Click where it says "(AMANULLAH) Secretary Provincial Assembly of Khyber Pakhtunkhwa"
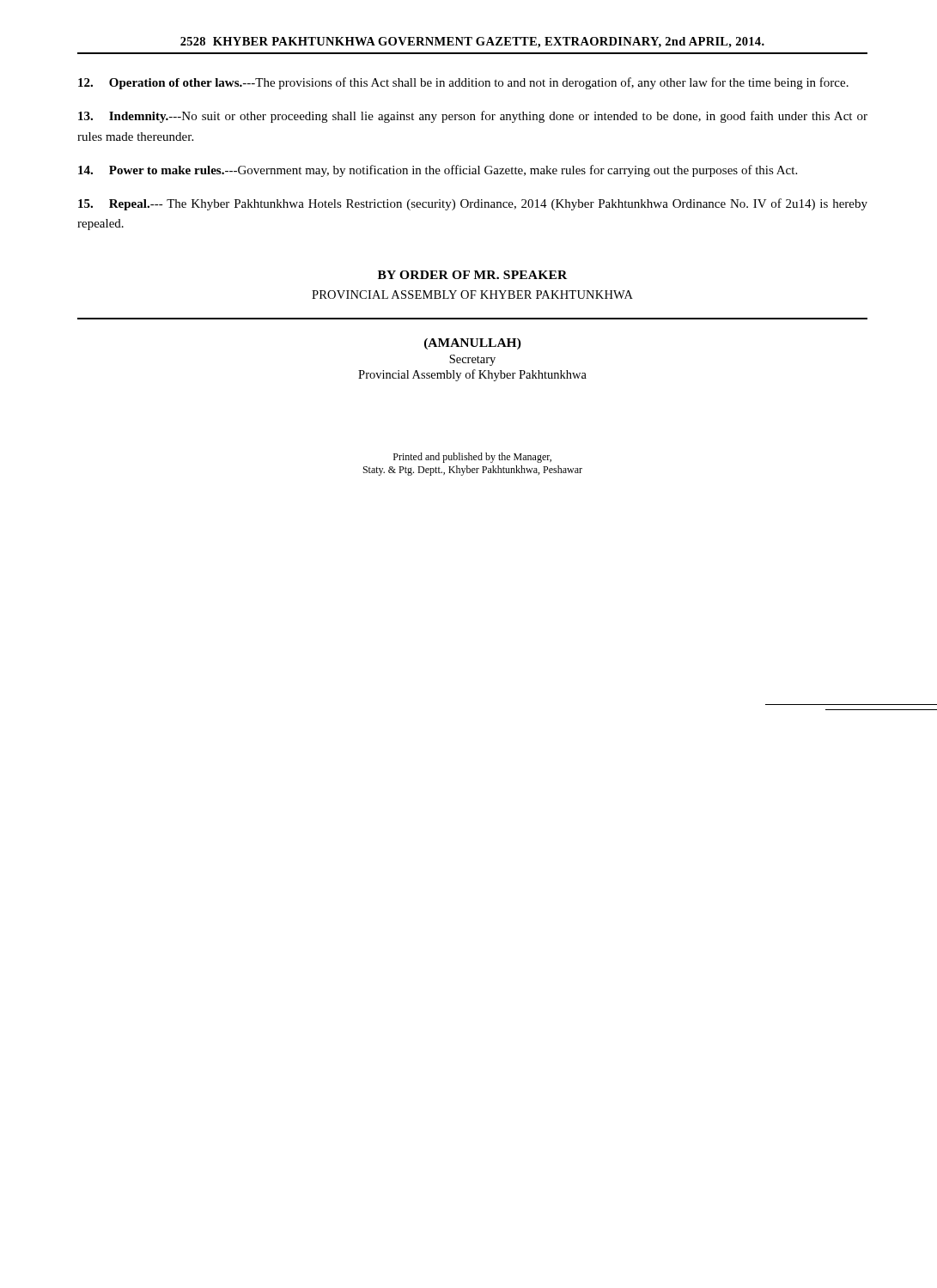 tap(472, 358)
